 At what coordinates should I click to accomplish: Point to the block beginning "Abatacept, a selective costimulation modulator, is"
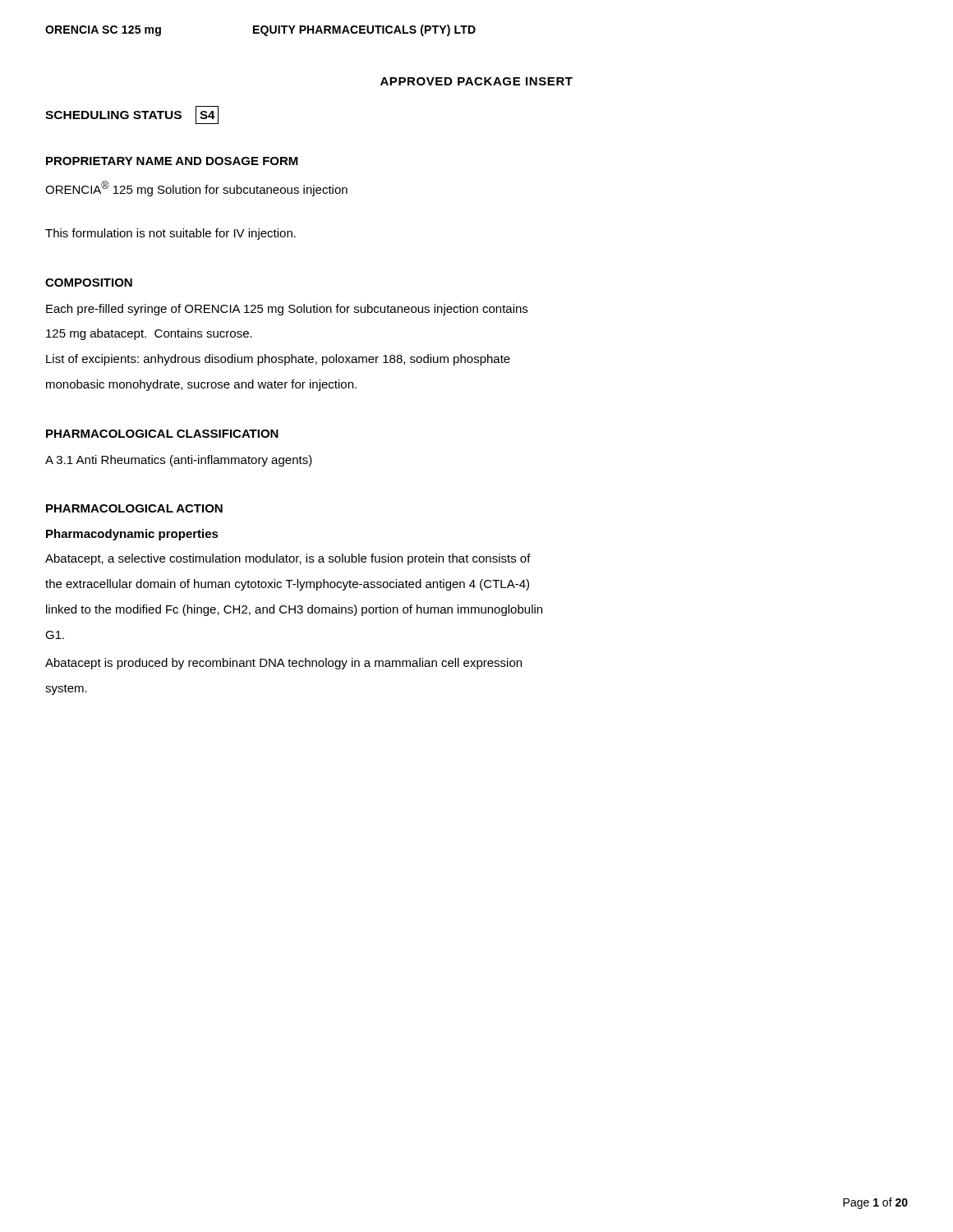tap(288, 558)
